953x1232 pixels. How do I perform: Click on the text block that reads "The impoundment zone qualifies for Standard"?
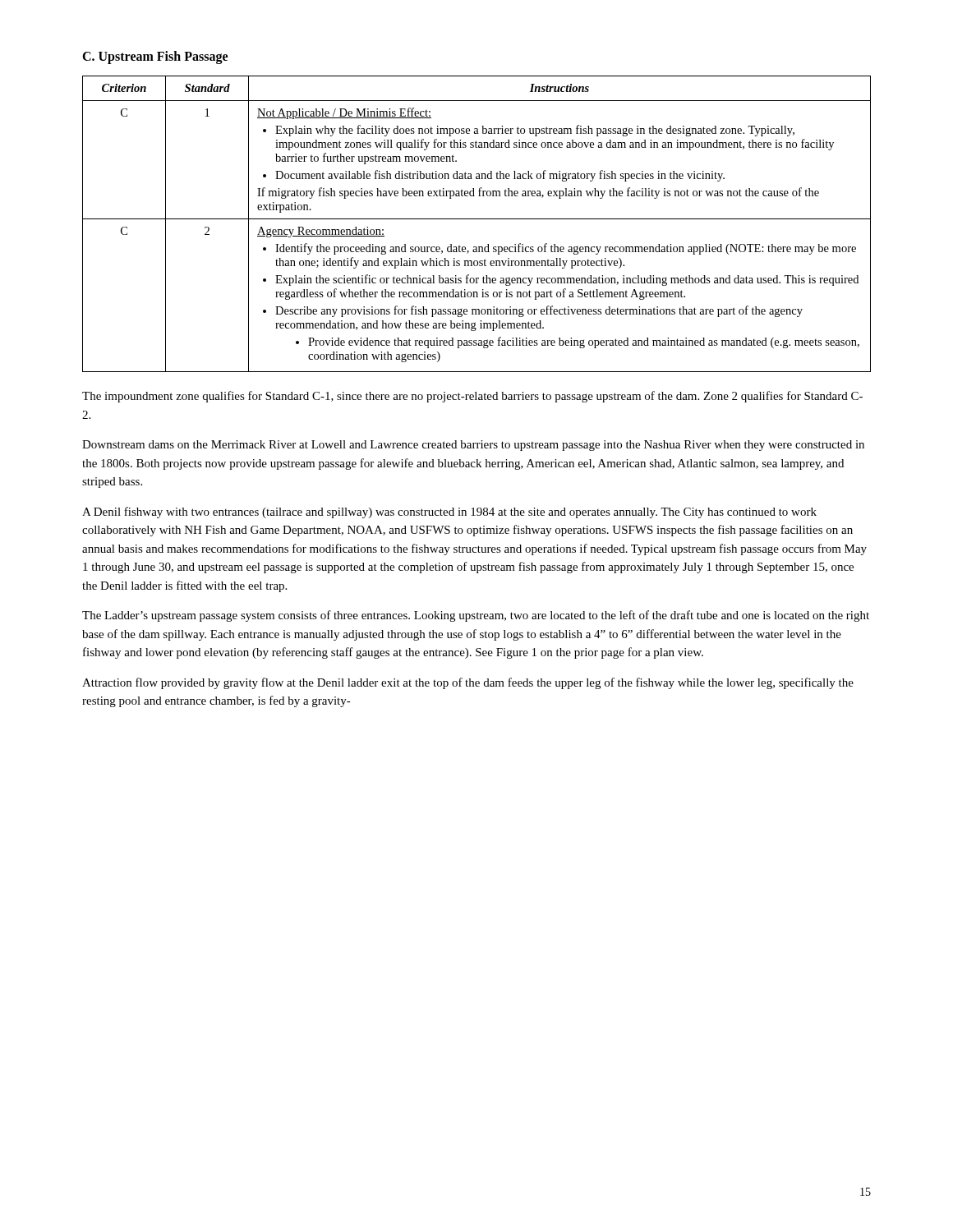(473, 405)
